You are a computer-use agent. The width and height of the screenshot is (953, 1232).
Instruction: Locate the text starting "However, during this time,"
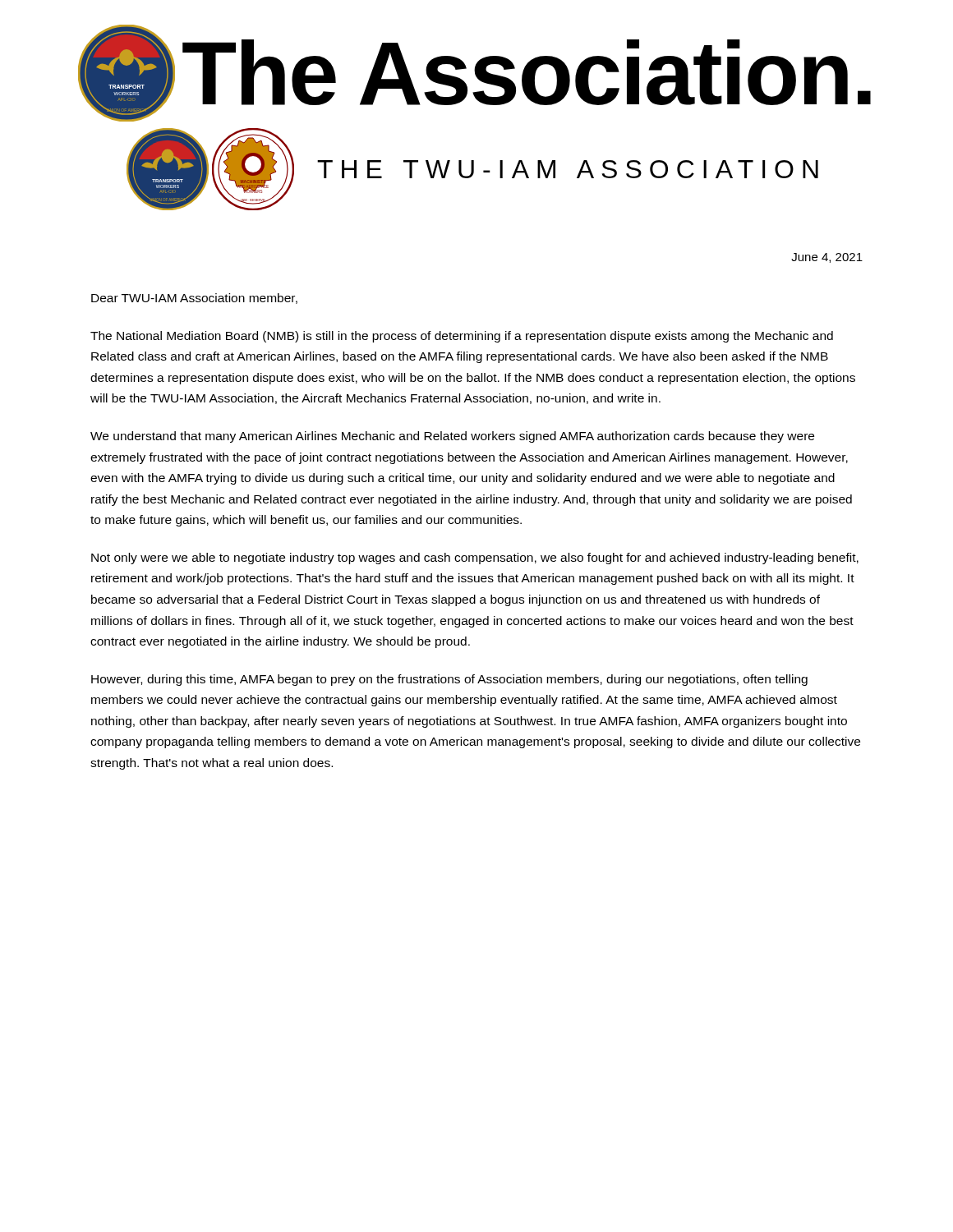(476, 721)
